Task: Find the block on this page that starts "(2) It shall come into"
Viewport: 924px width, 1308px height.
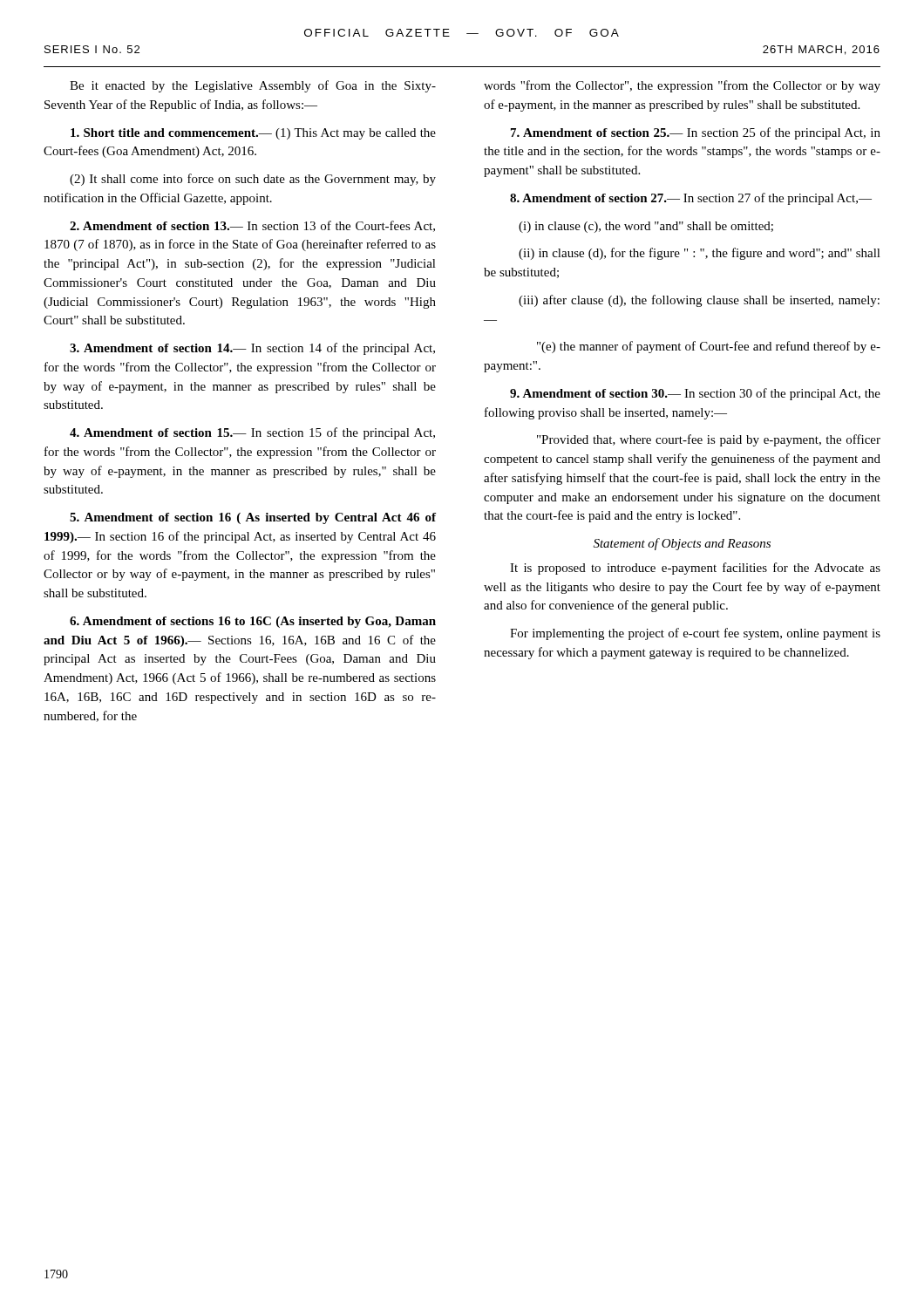Action: point(240,189)
